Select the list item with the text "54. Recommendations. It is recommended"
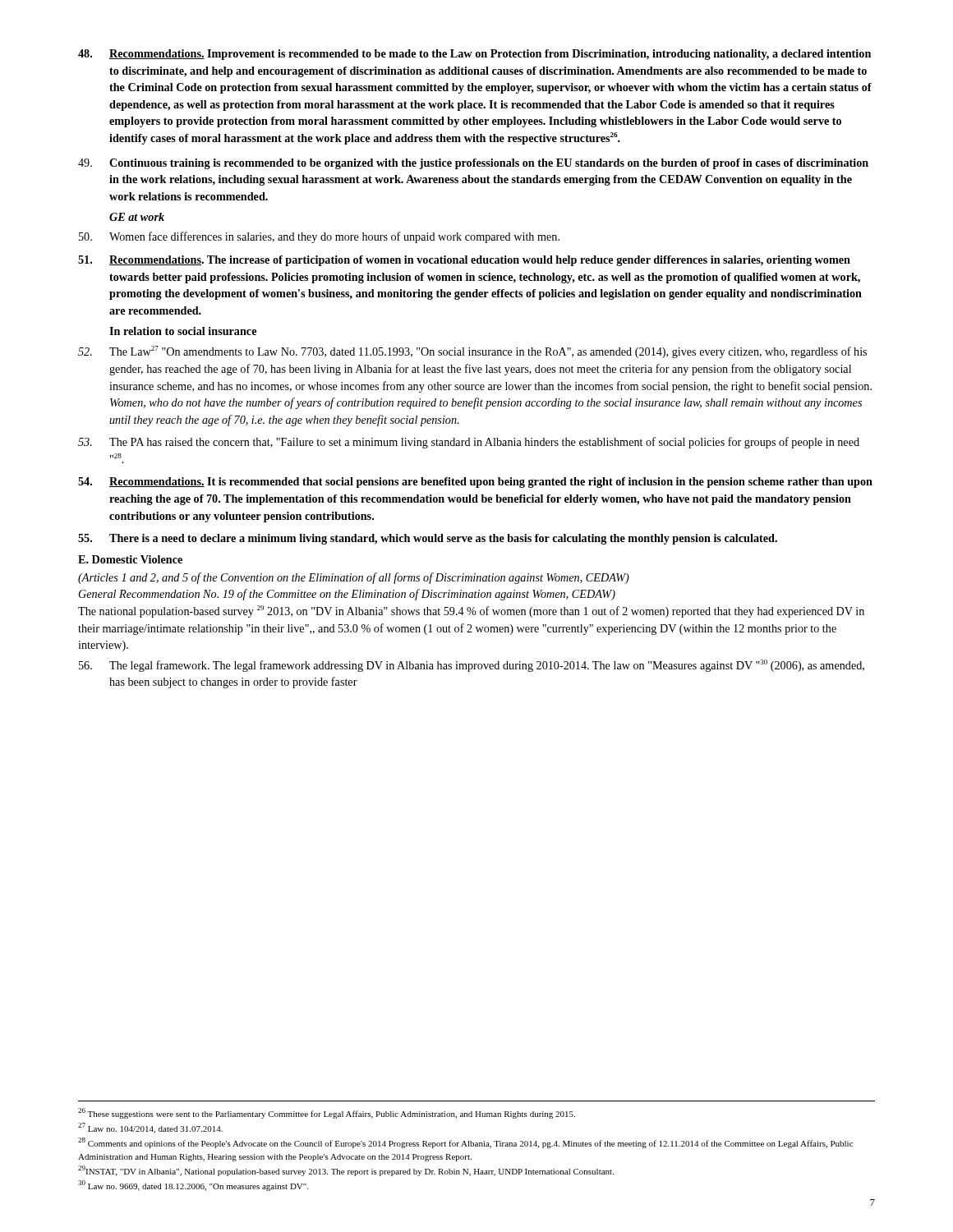This screenshot has width=953, height=1232. 476,499
